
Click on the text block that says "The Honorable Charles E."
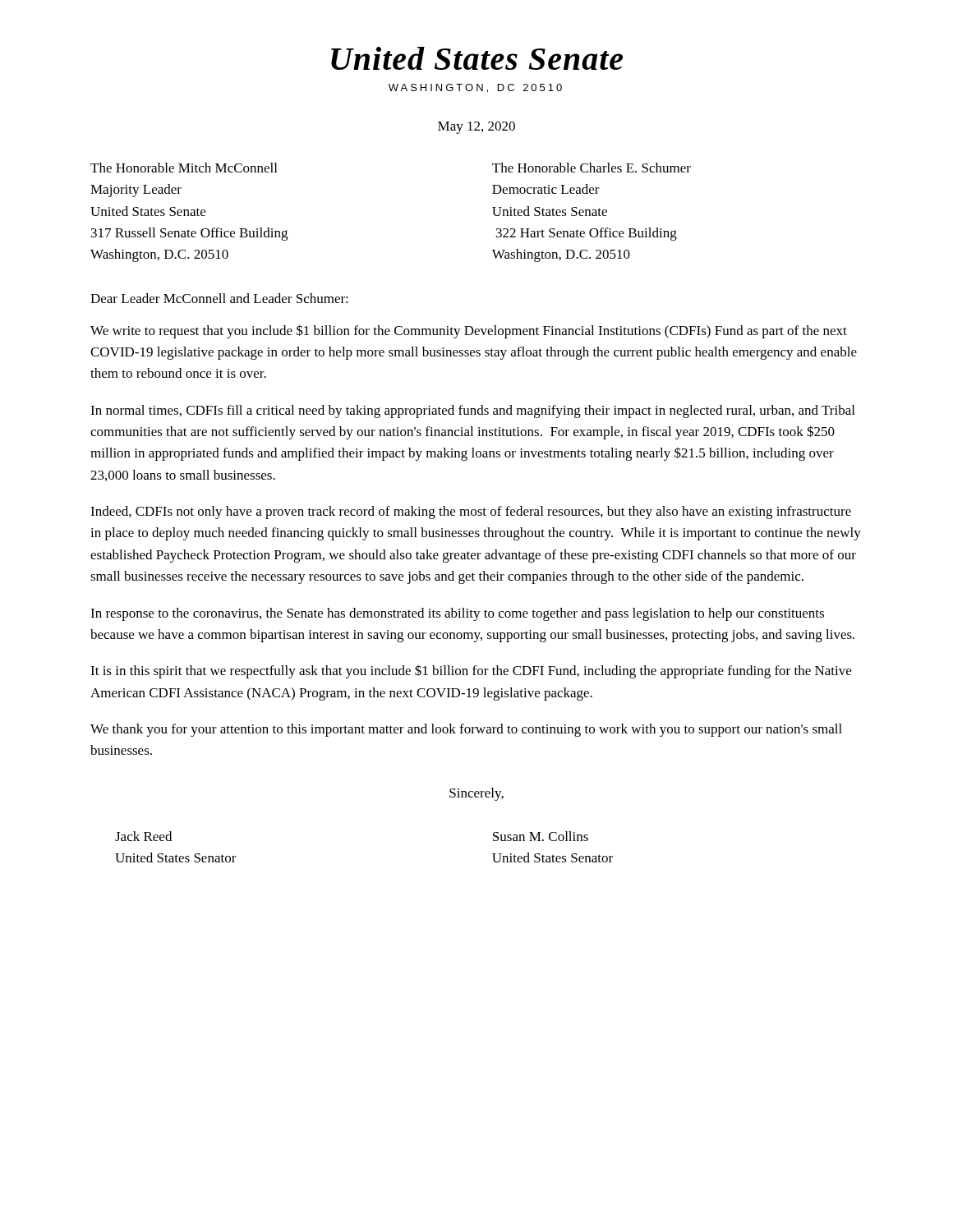pyautogui.click(x=591, y=211)
